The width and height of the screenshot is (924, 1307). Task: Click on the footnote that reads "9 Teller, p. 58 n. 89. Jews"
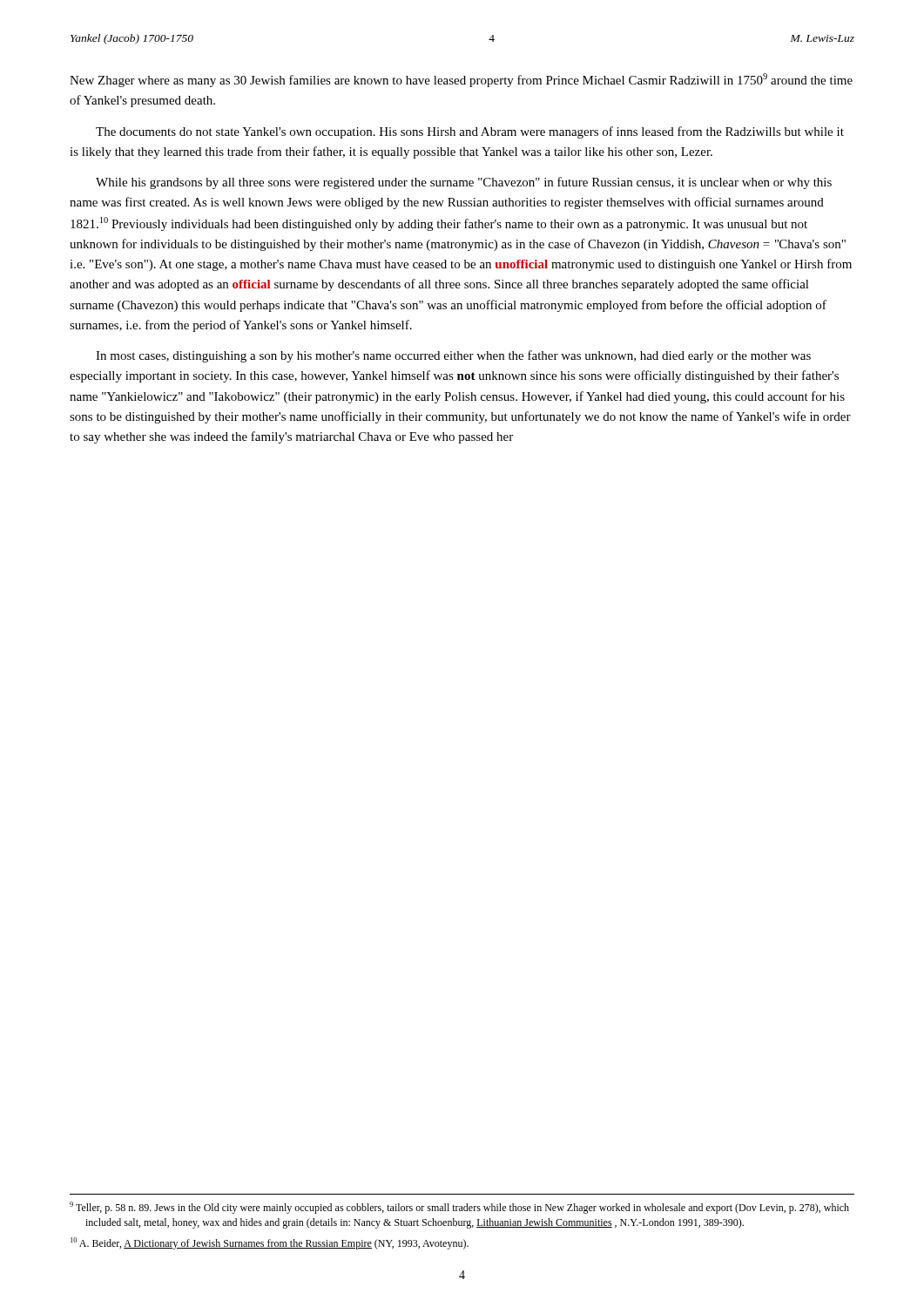[x=459, y=1215]
